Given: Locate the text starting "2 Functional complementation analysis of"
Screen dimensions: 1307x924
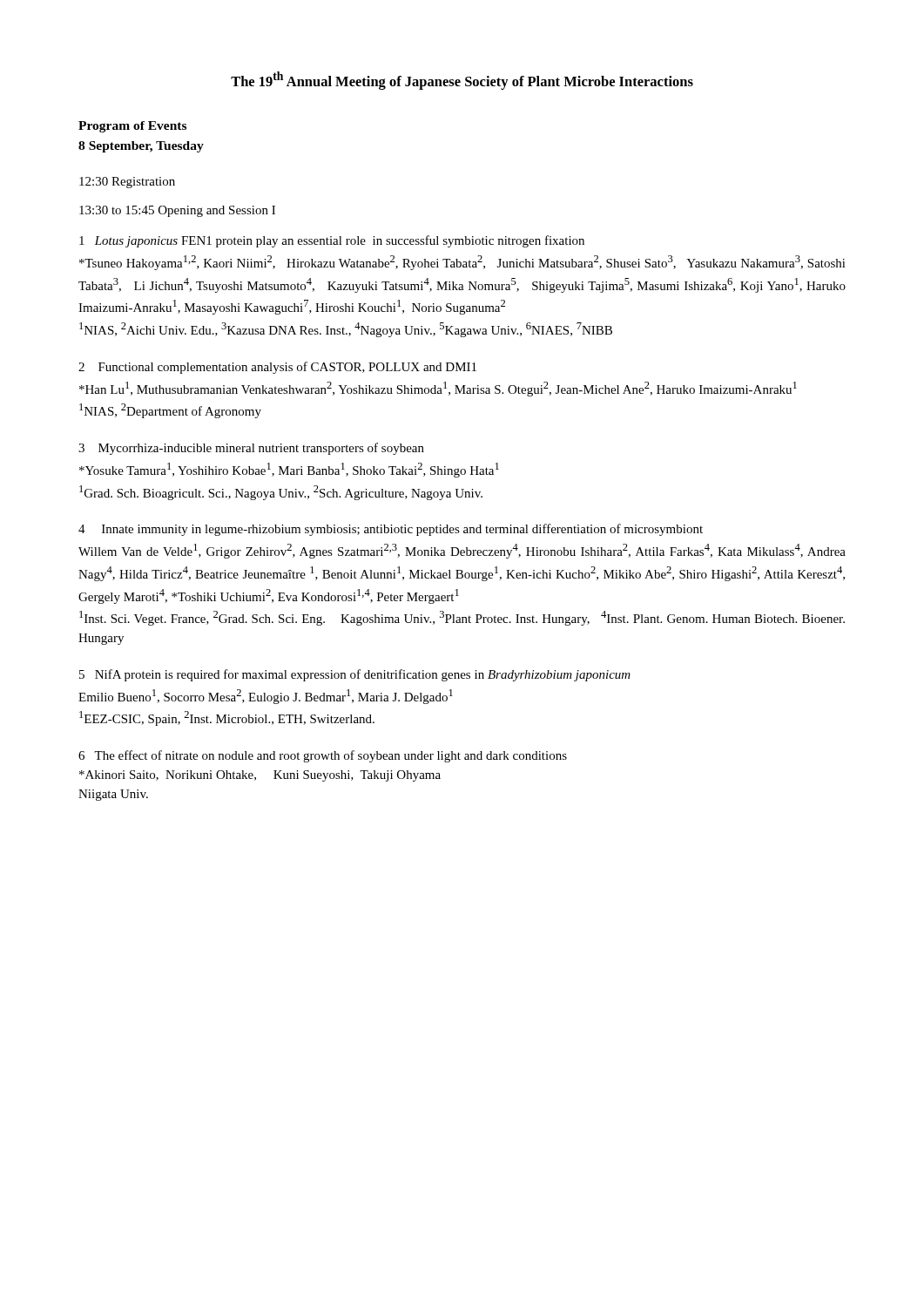Looking at the screenshot, I should pyautogui.click(x=462, y=390).
